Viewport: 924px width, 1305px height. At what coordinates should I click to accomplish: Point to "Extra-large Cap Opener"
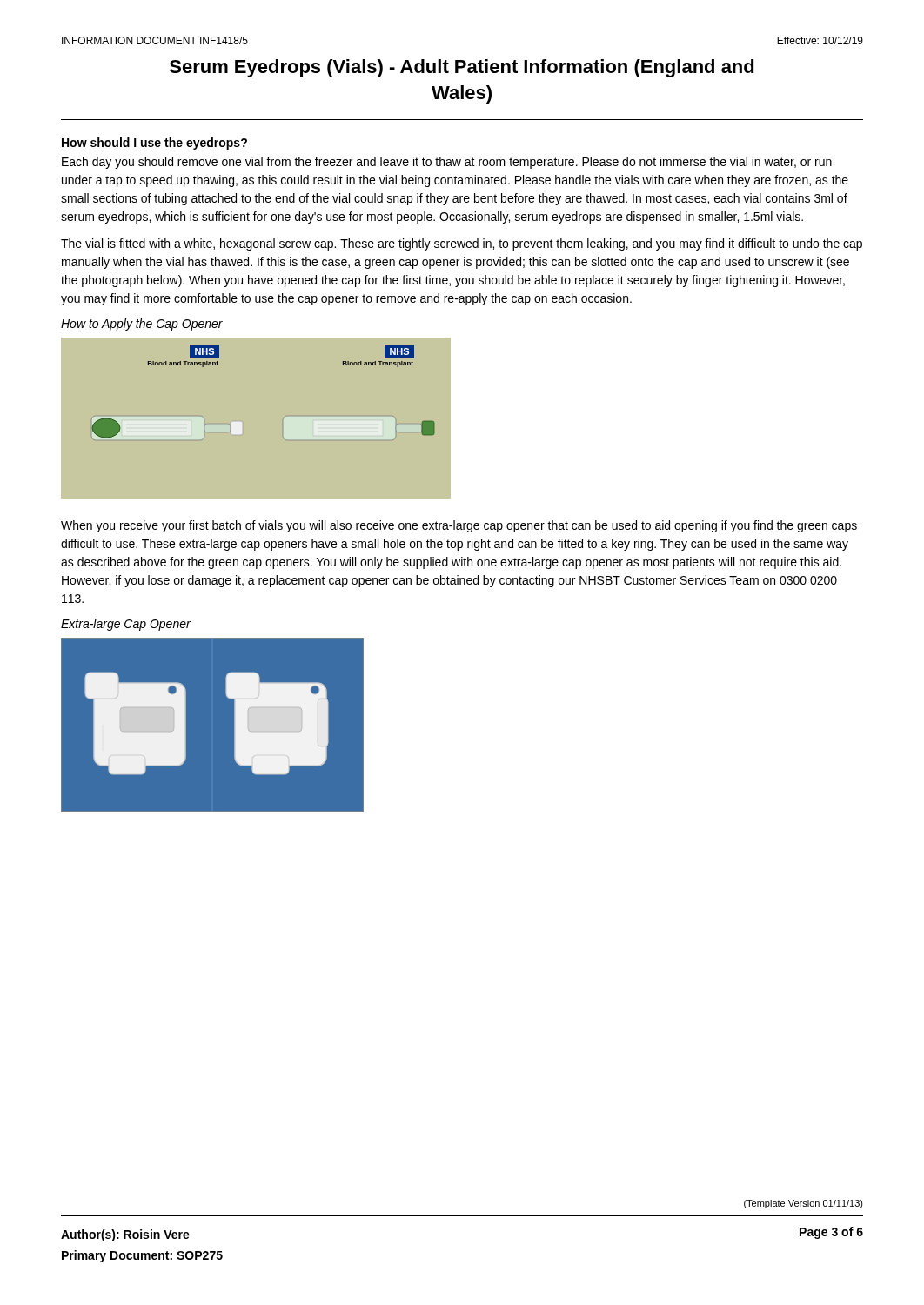pyautogui.click(x=126, y=624)
